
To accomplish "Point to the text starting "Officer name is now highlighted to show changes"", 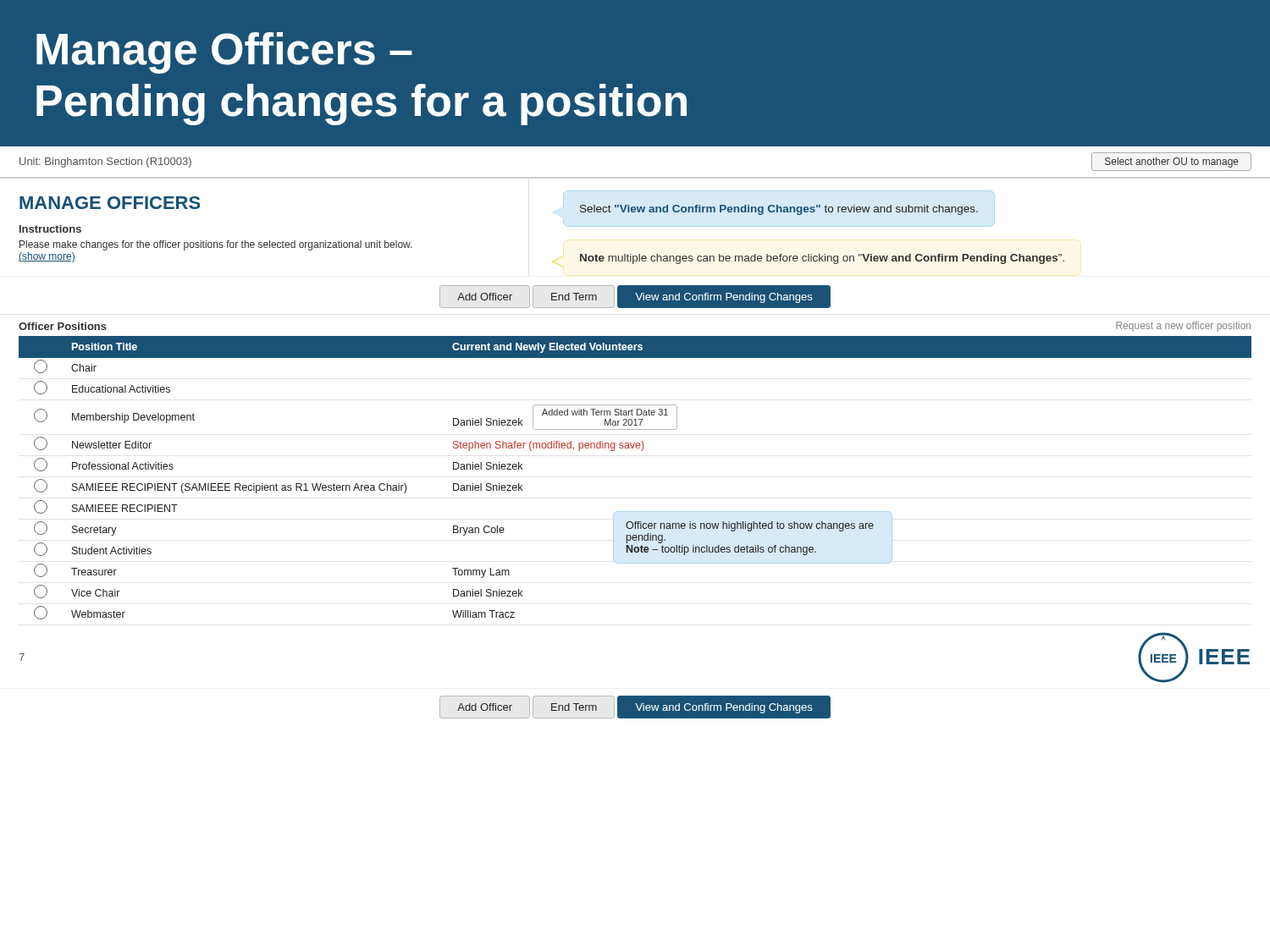I will coord(750,537).
